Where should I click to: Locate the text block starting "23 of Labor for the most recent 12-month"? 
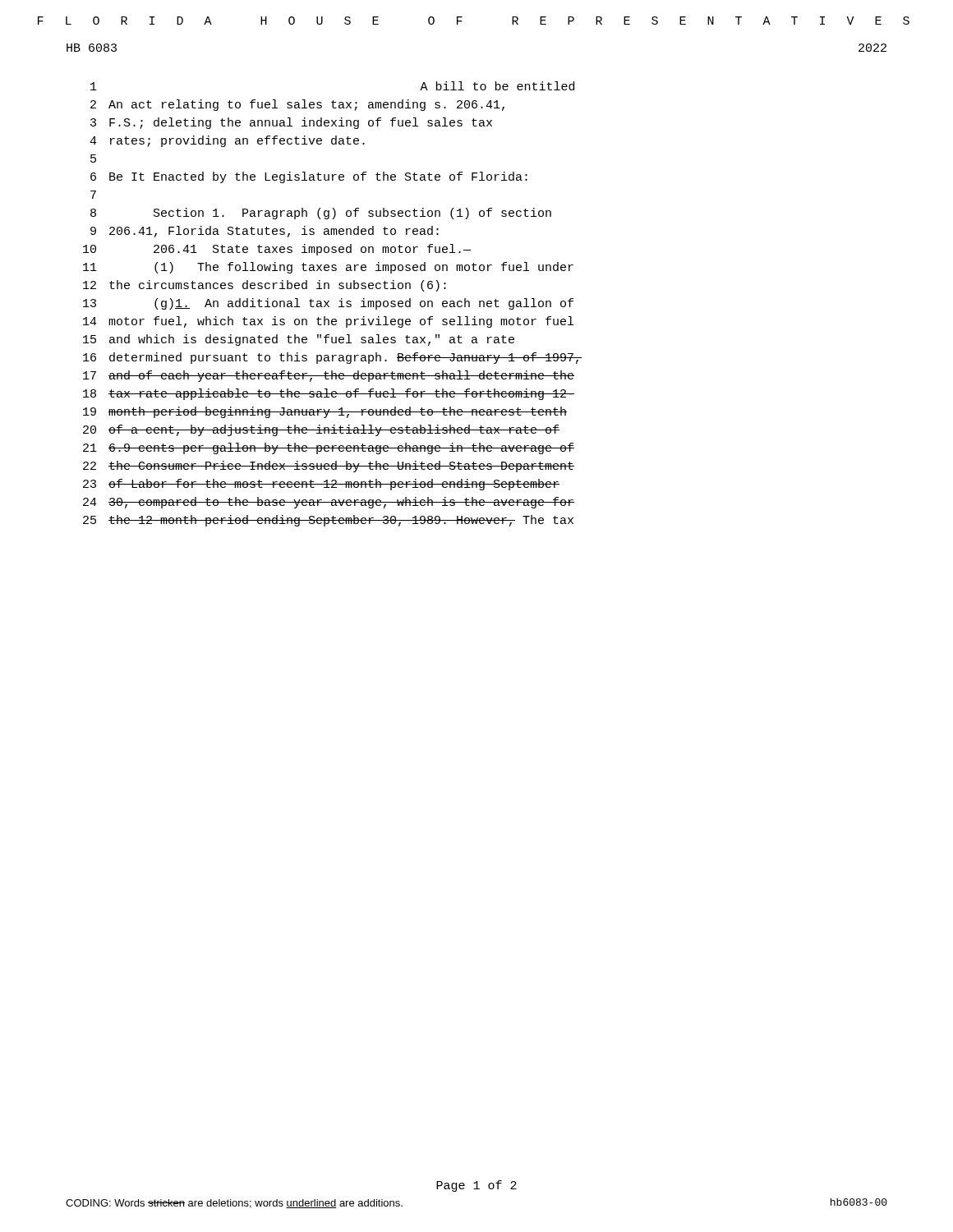476,485
